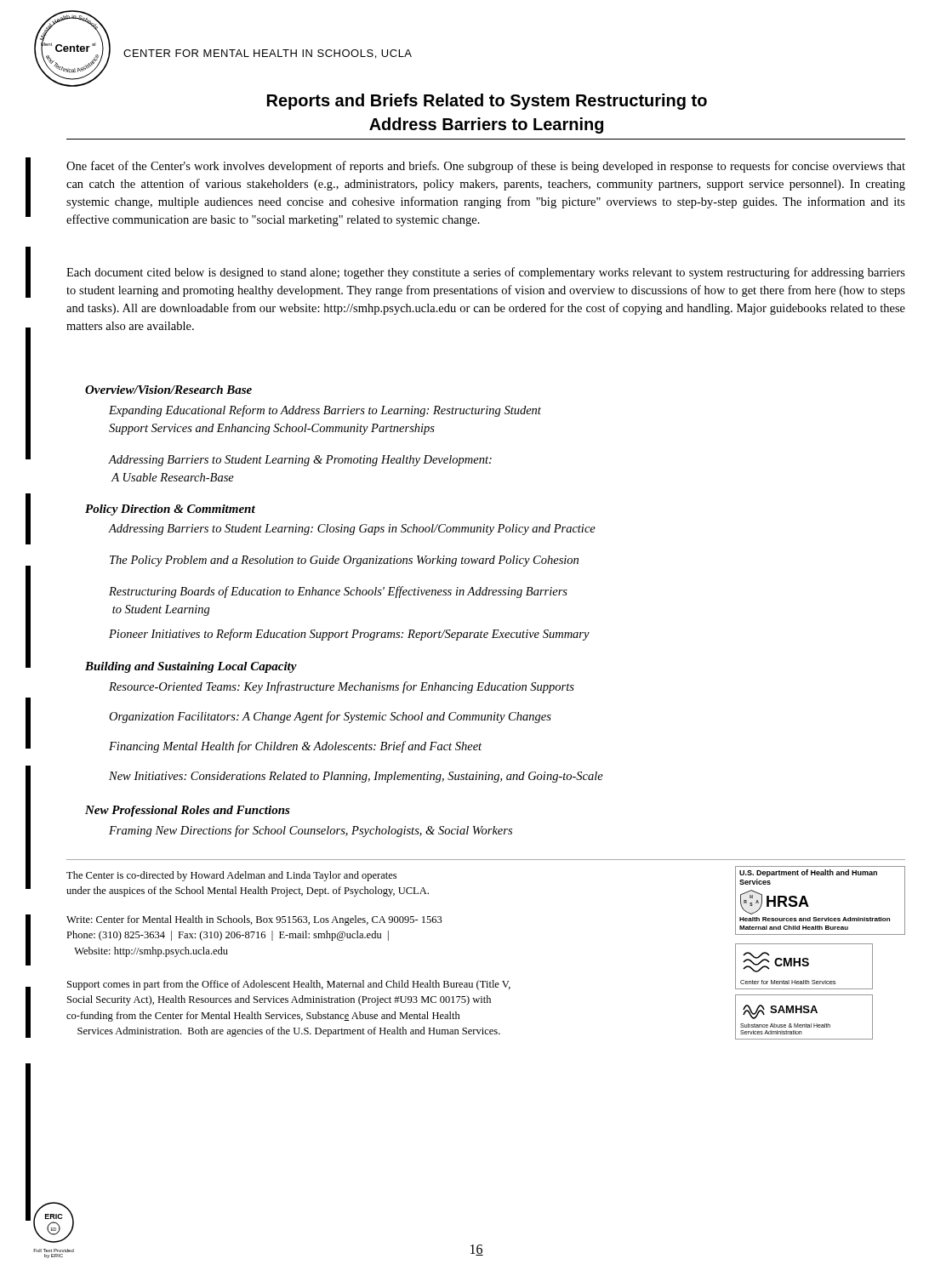Find the region starting "New Professional Roles and Functions"
The height and width of the screenshot is (1276, 952).
tap(188, 810)
